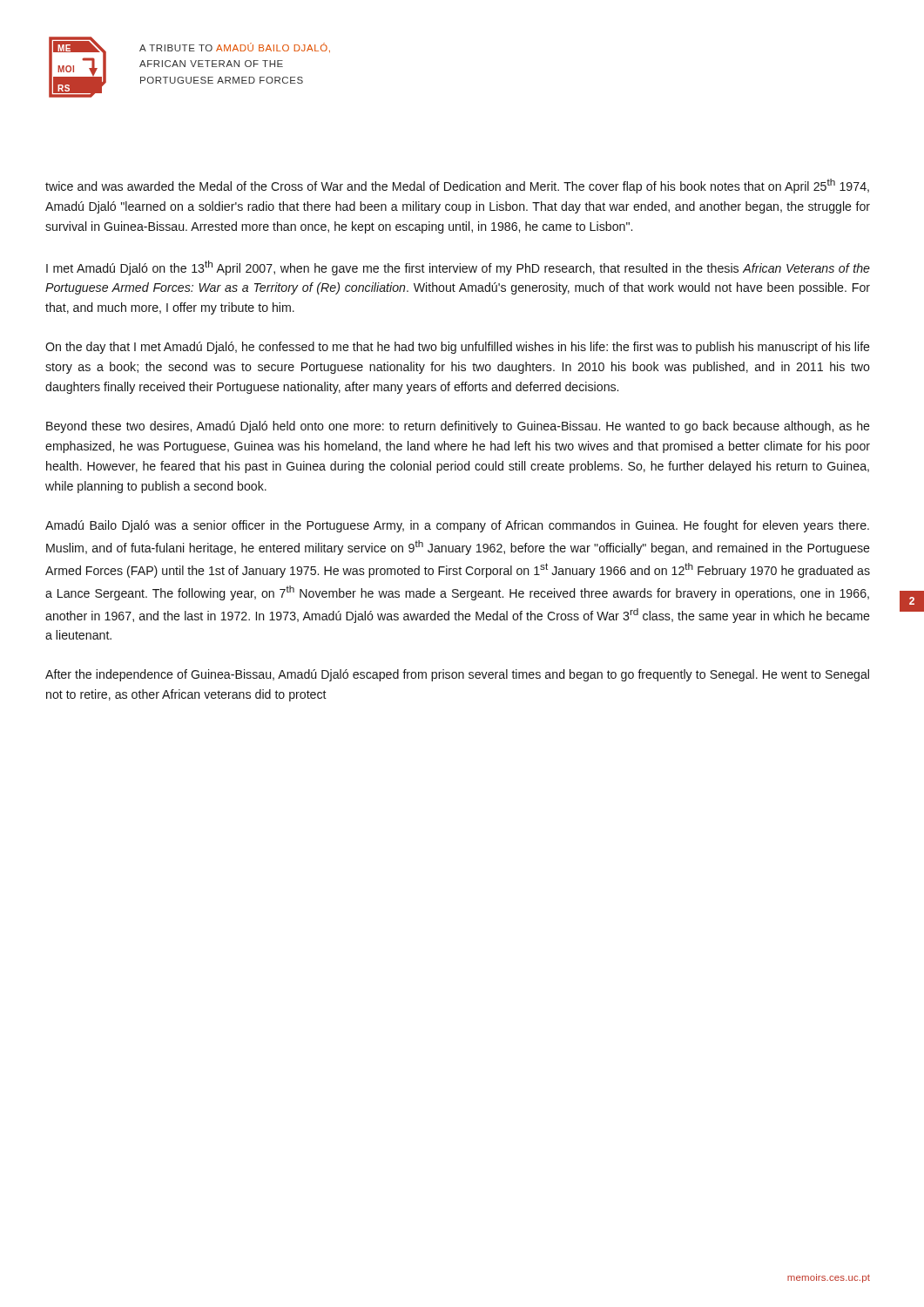
Task: Click on the text block that says "twice and was"
Action: click(x=458, y=206)
